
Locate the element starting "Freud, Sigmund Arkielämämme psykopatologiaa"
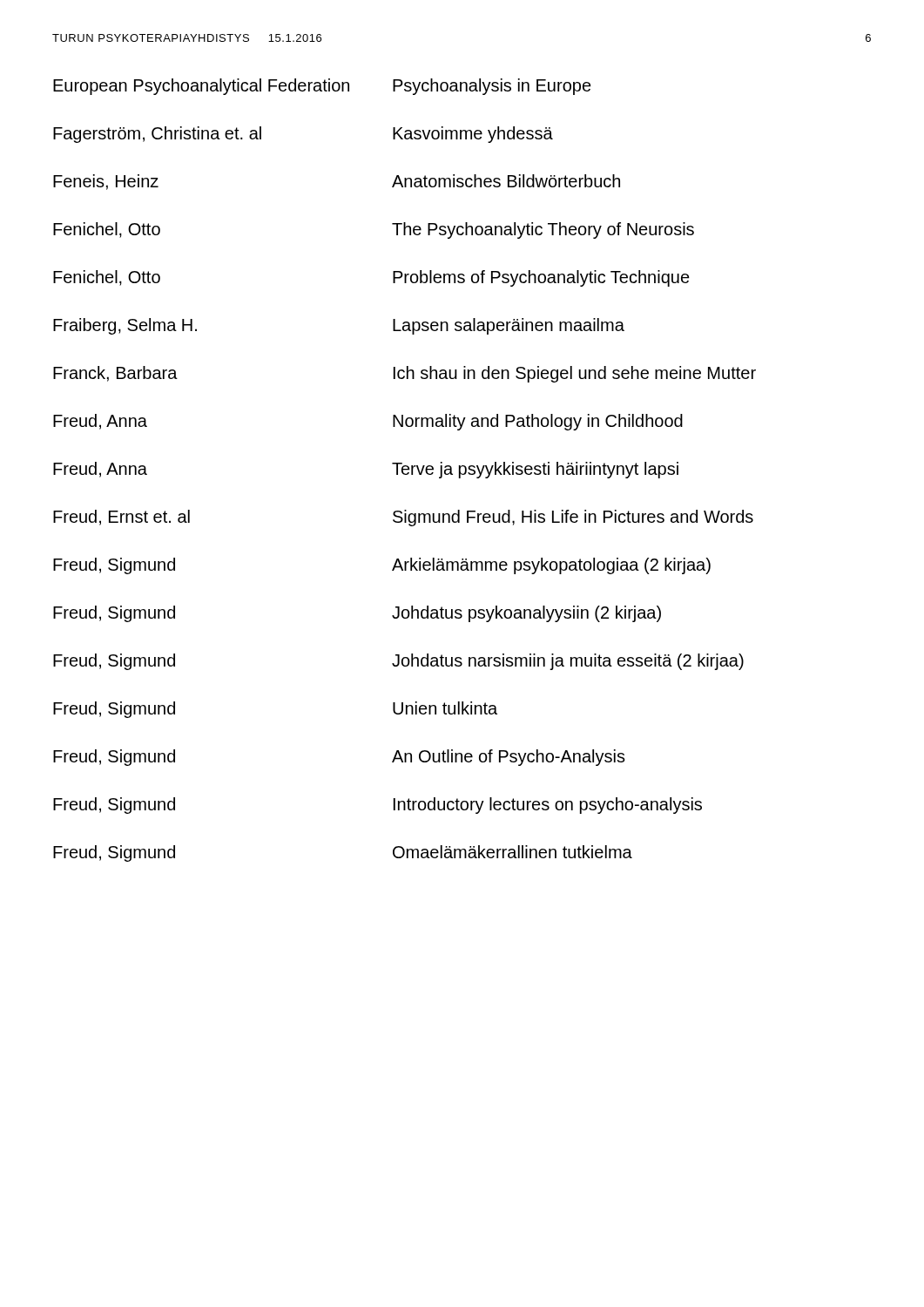[462, 565]
